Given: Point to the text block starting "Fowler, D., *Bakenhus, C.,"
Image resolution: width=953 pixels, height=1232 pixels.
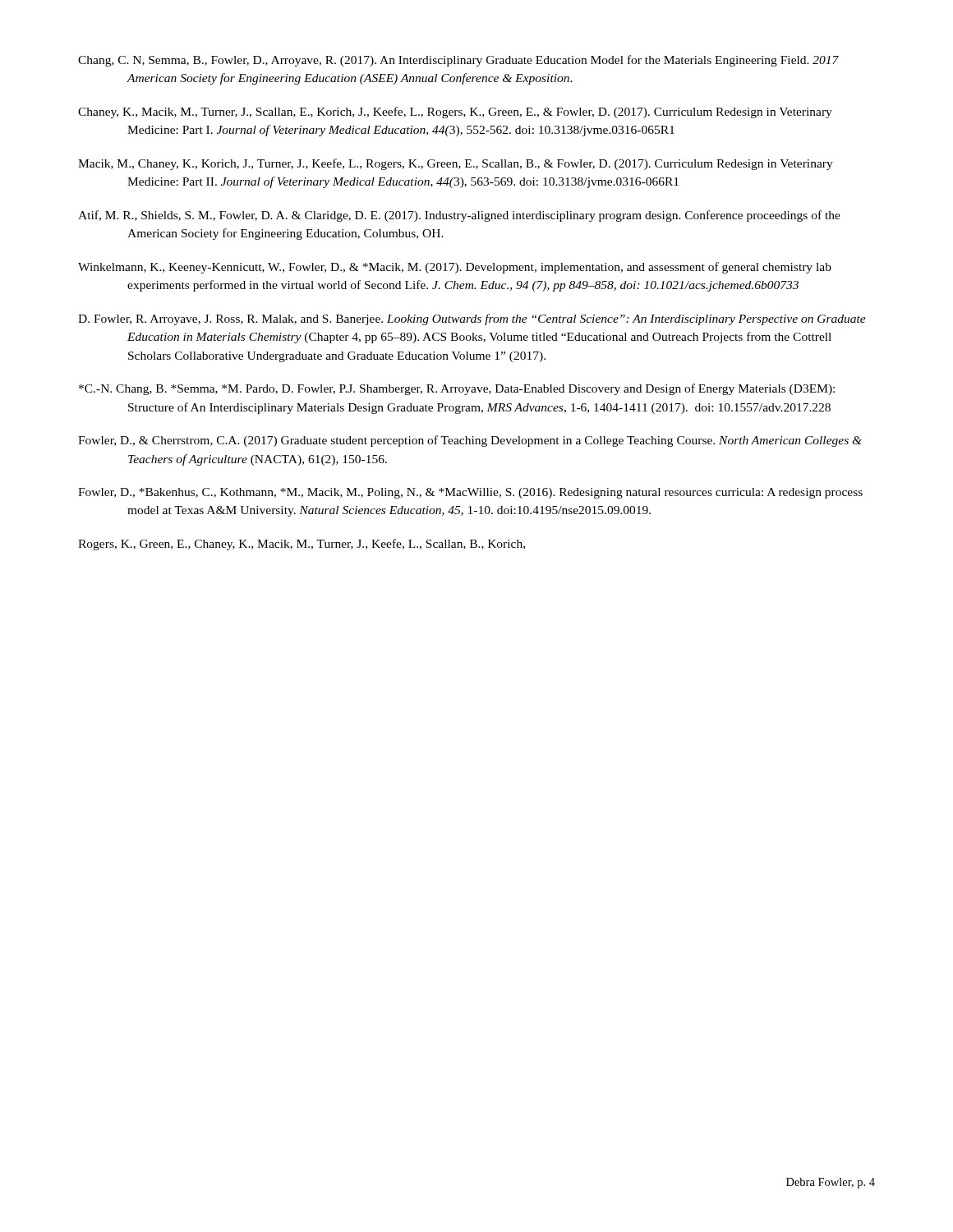Looking at the screenshot, I should tap(470, 501).
